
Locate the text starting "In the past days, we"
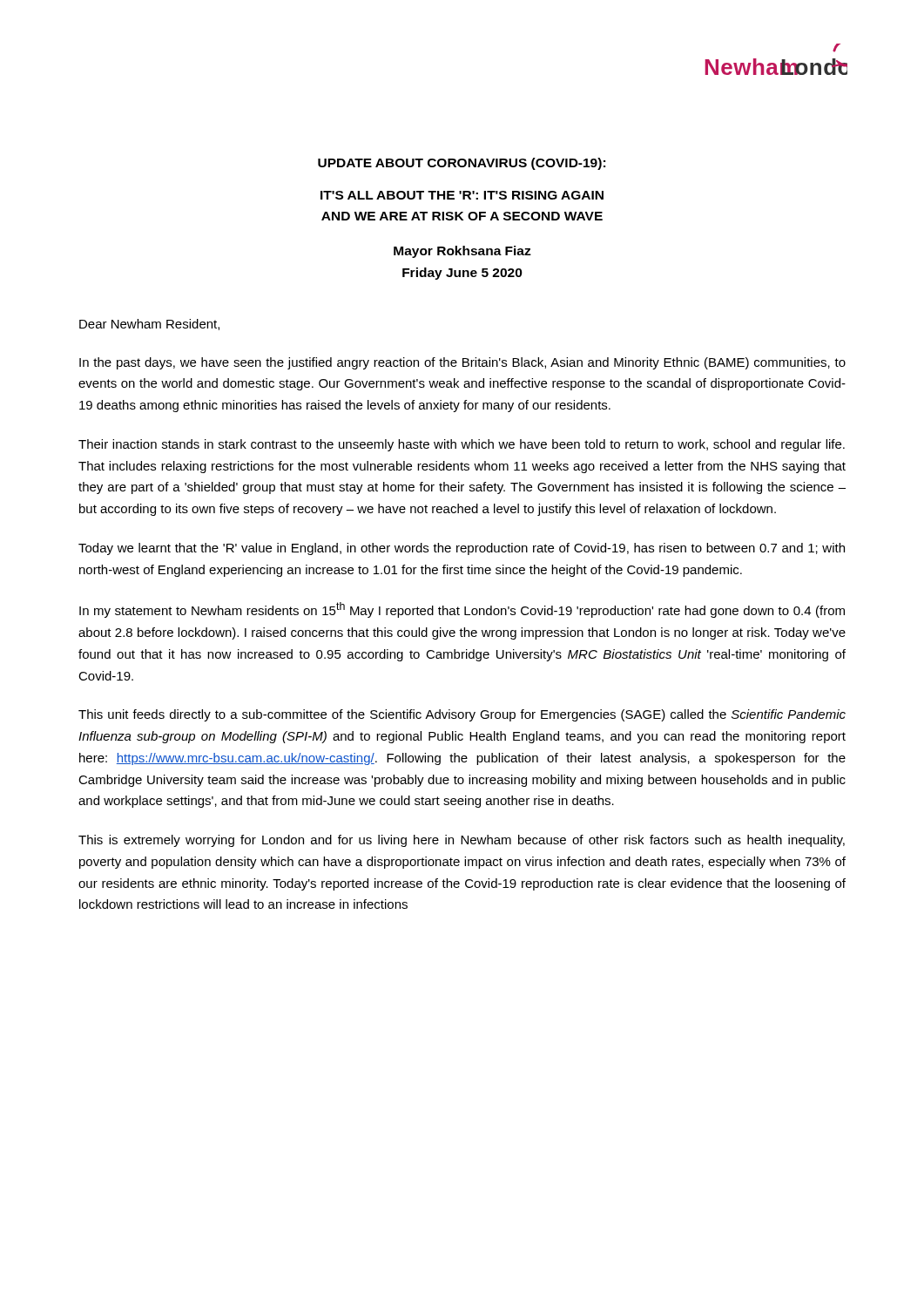pyautogui.click(x=462, y=383)
